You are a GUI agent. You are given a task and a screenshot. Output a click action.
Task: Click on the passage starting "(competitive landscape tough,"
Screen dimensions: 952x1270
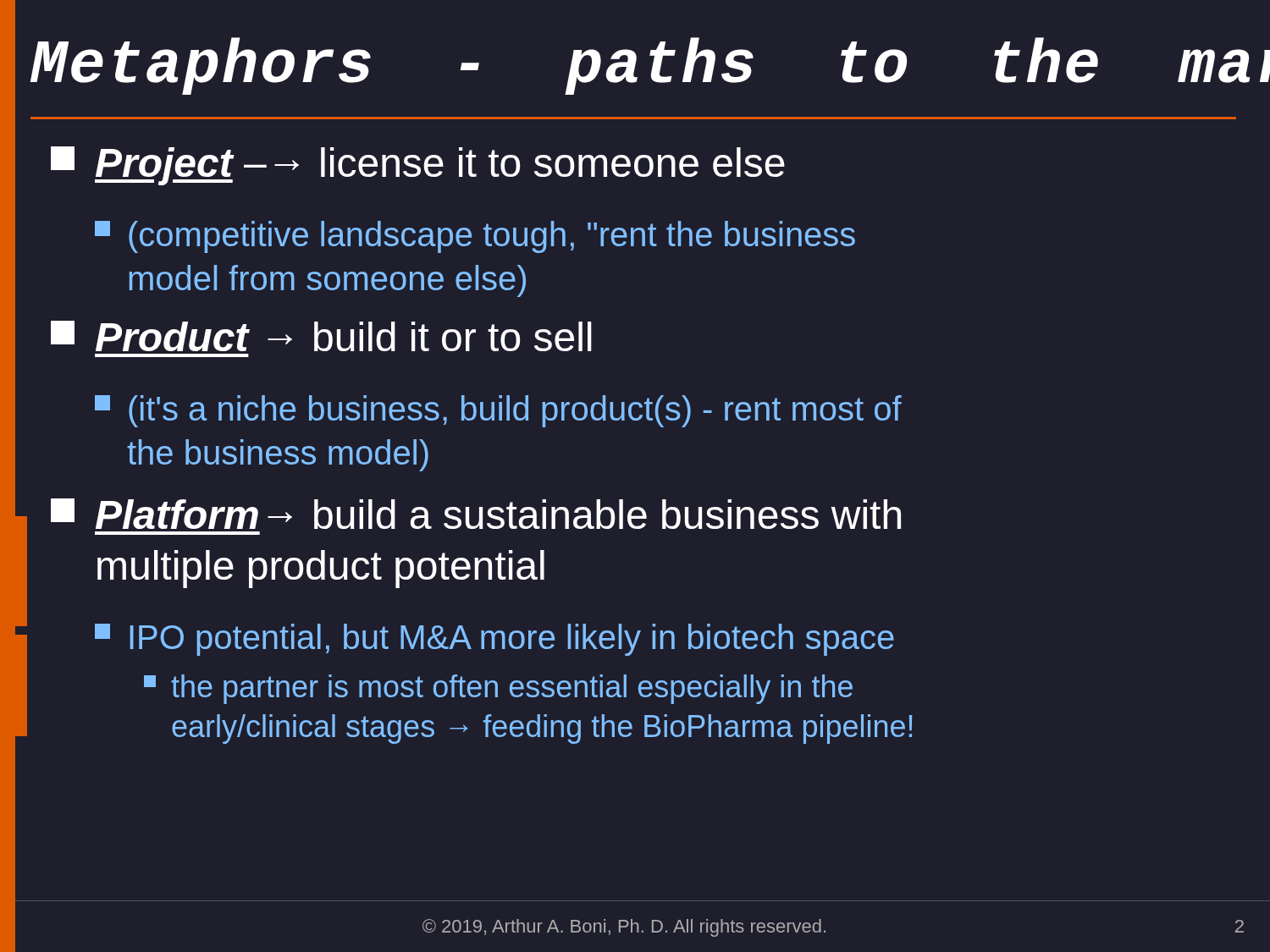tap(476, 256)
